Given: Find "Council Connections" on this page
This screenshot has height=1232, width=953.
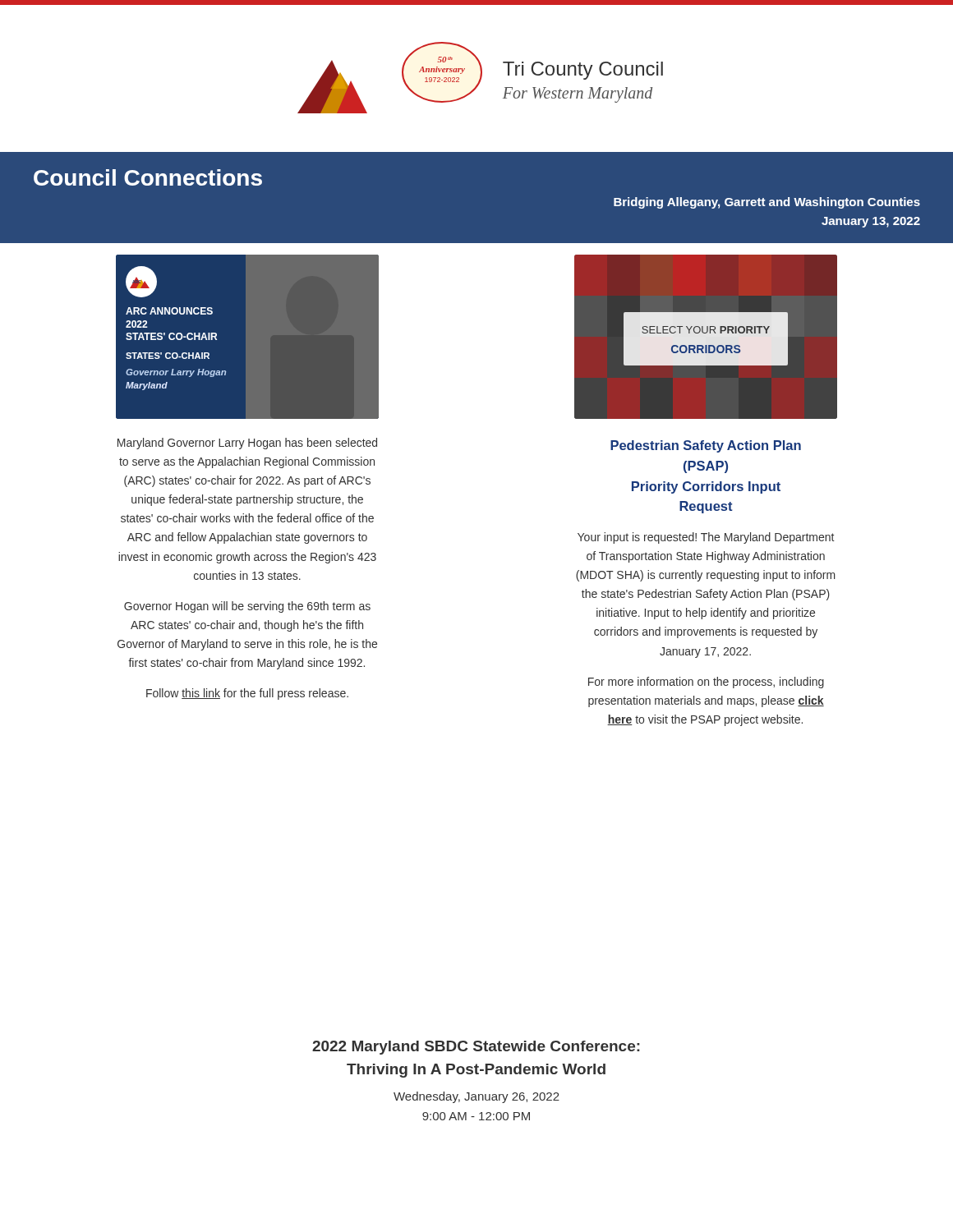Looking at the screenshot, I should (148, 178).
